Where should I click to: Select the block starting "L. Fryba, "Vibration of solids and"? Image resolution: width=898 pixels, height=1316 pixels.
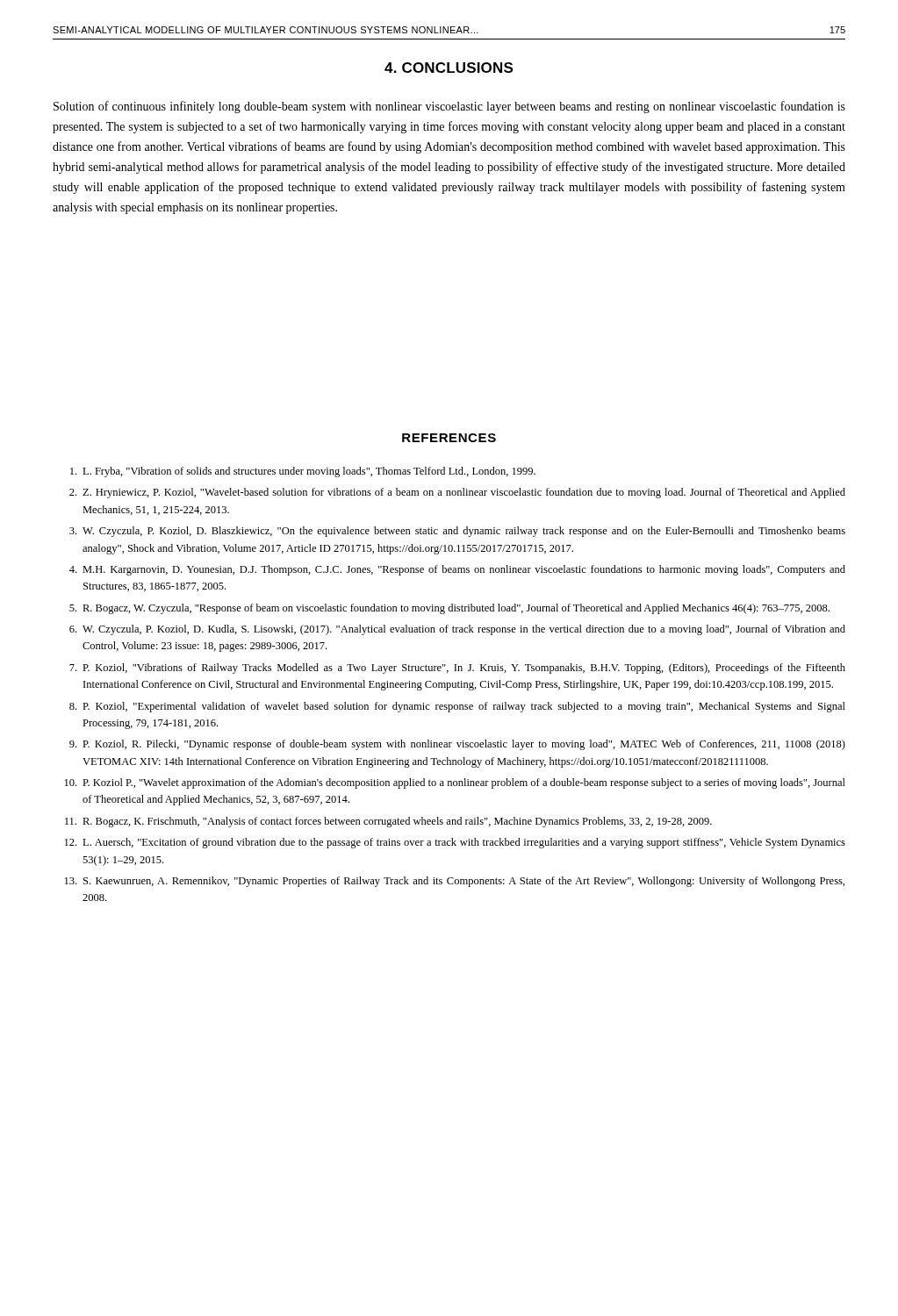[x=449, y=472]
